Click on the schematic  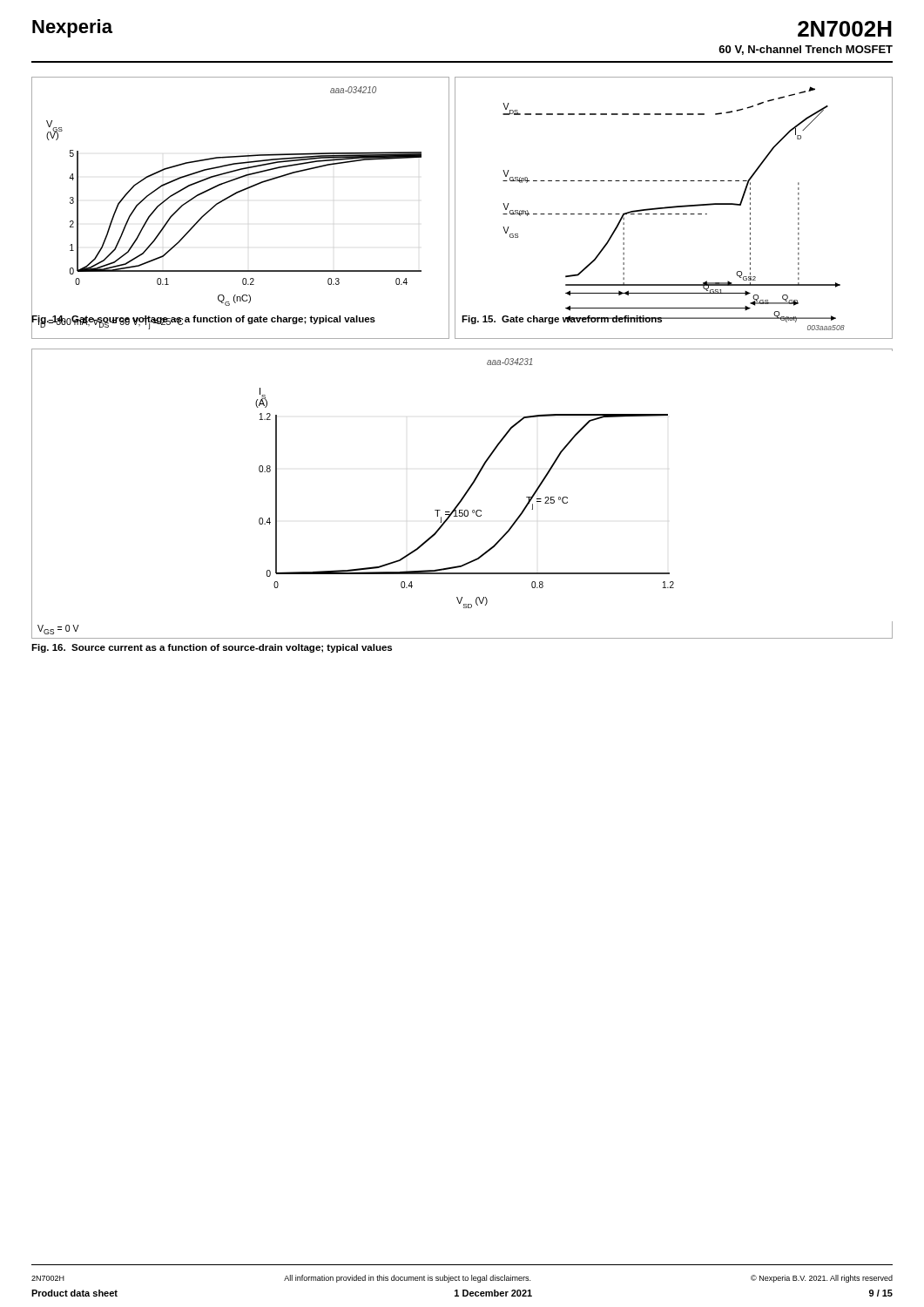click(674, 208)
